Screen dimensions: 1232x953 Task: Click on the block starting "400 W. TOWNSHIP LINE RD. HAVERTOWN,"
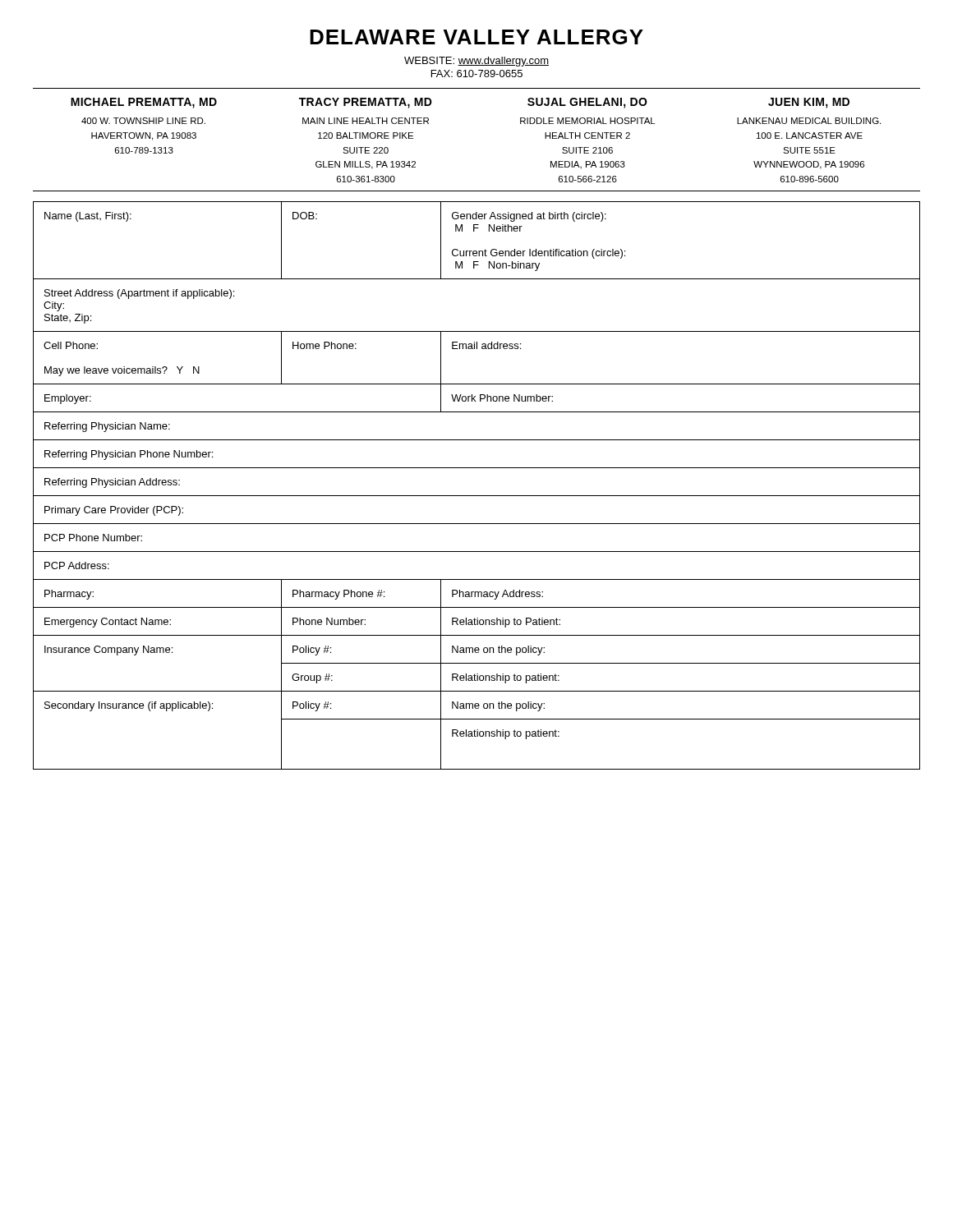pos(144,135)
